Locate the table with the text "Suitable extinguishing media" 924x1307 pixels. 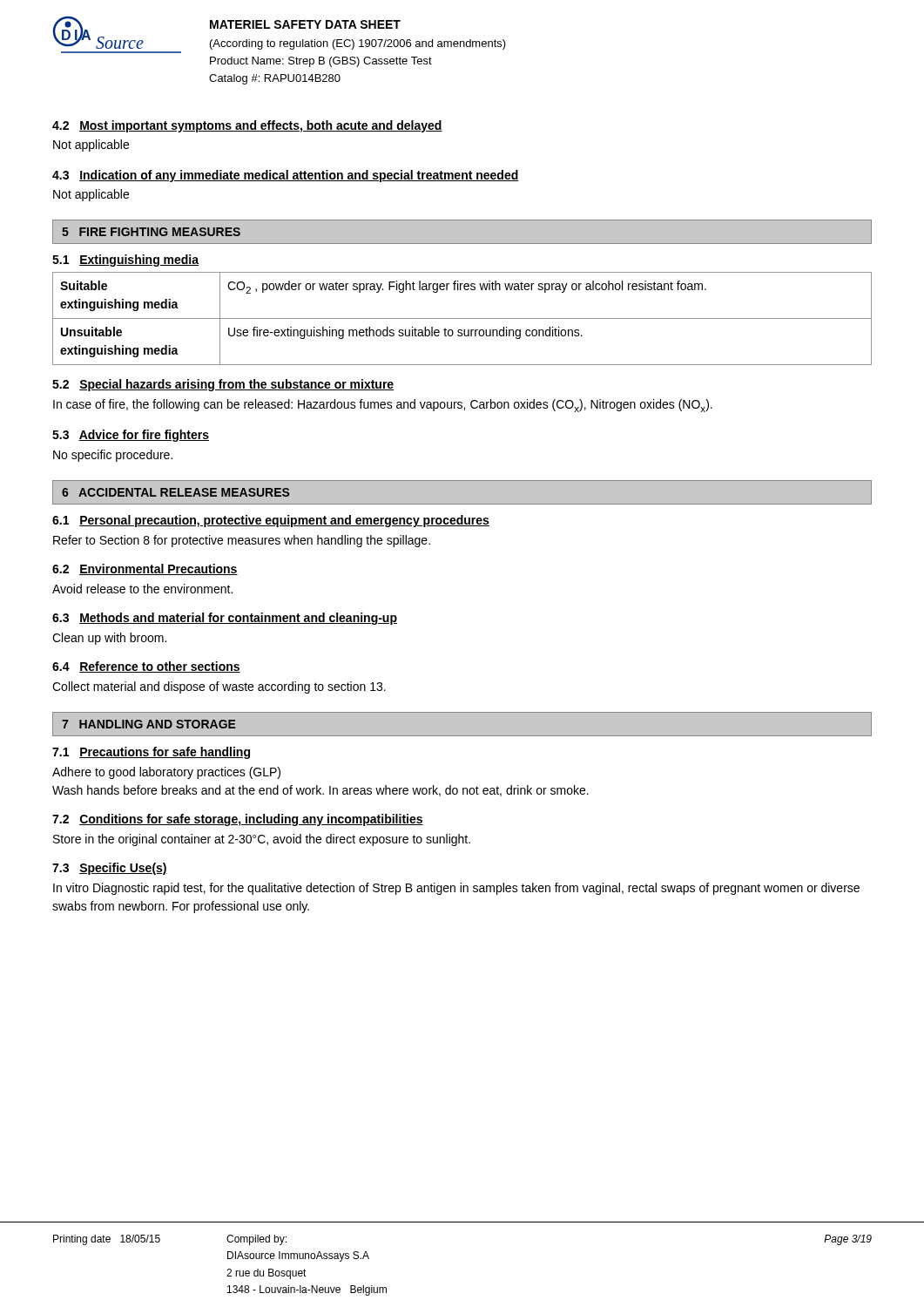[462, 319]
